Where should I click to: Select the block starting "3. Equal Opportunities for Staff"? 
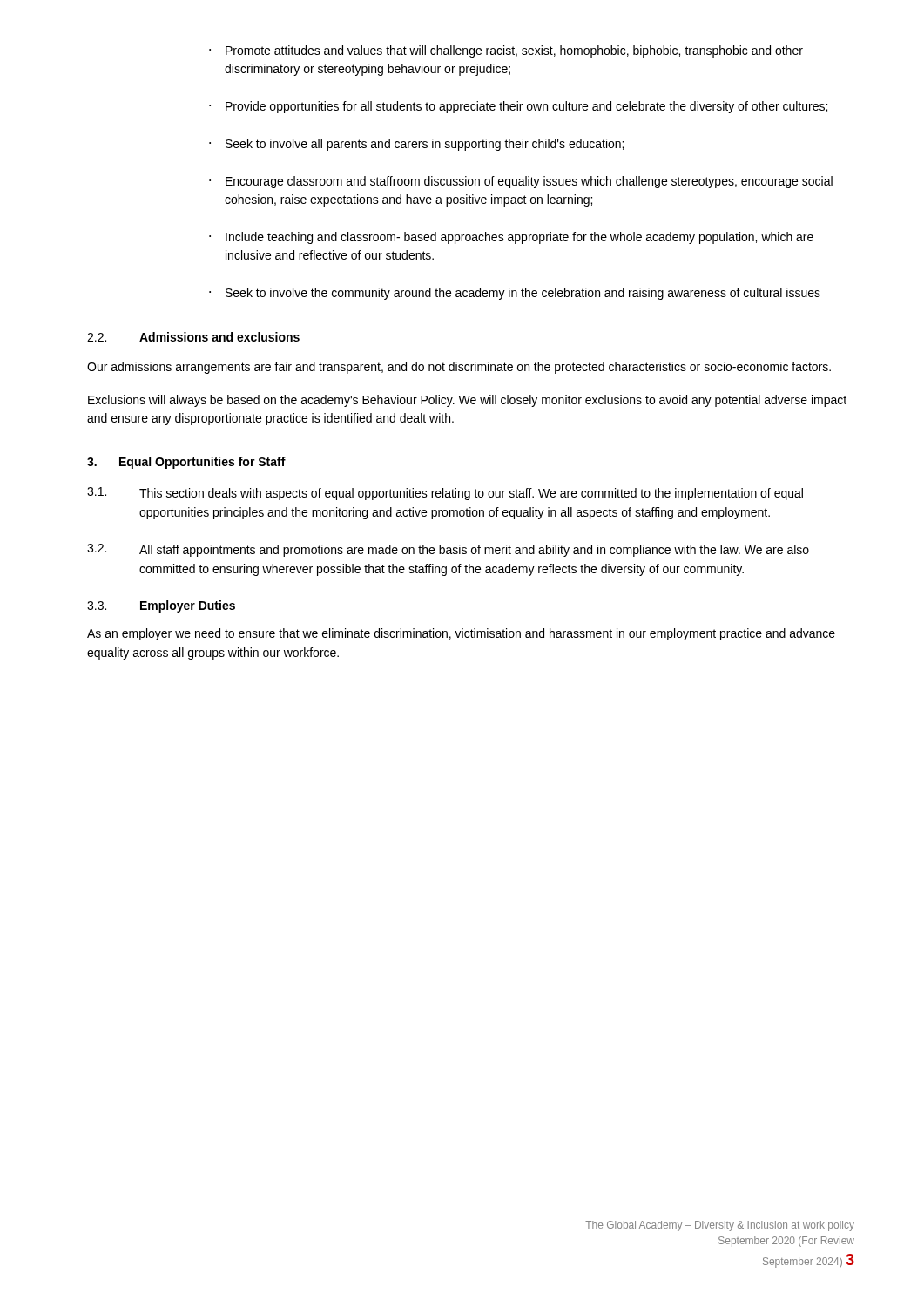pos(186,462)
